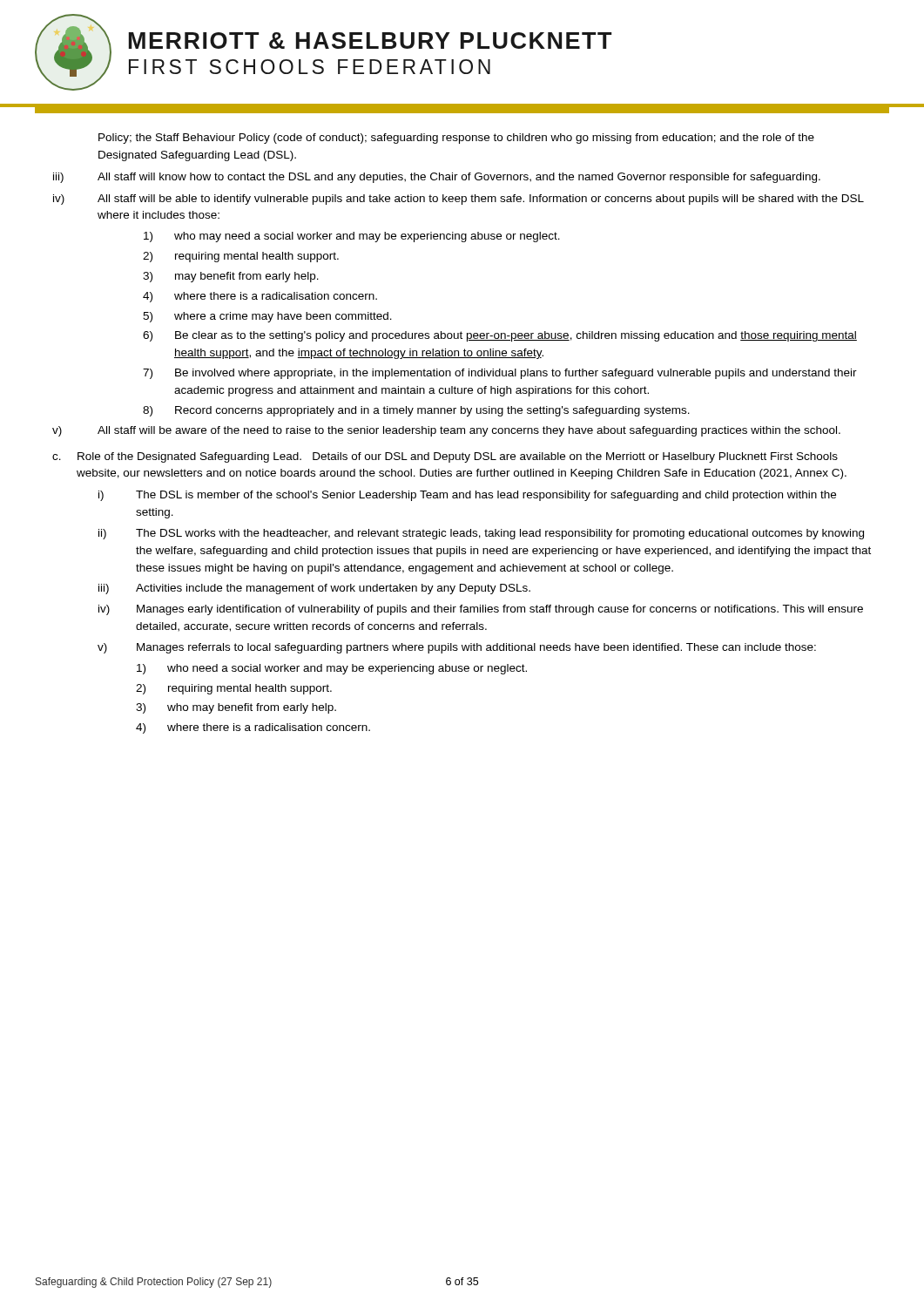Point to the block beginning "6) Be clear as"
Screen dimensions: 1307x924
(507, 344)
